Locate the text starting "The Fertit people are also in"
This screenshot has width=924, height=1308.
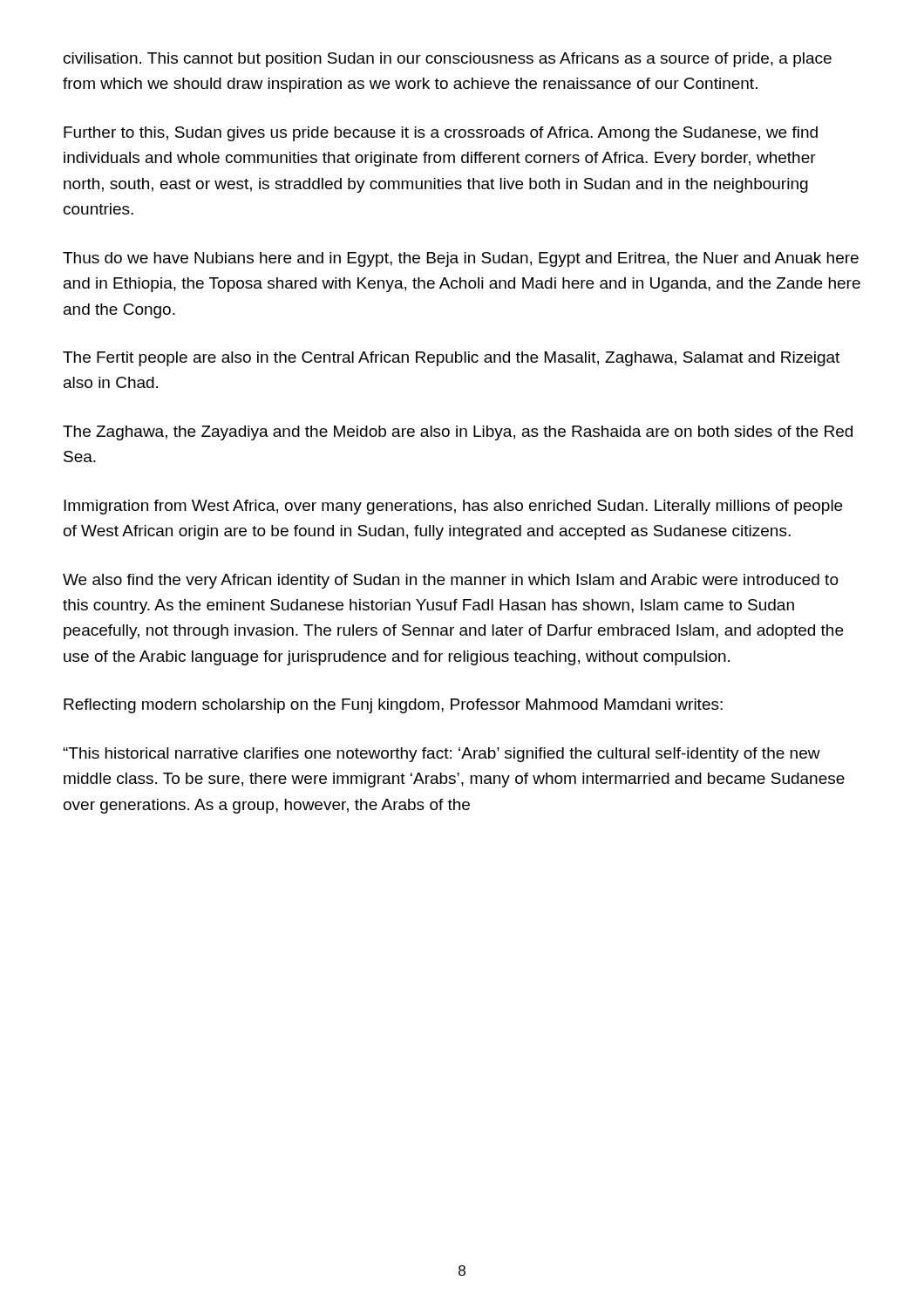pos(451,370)
